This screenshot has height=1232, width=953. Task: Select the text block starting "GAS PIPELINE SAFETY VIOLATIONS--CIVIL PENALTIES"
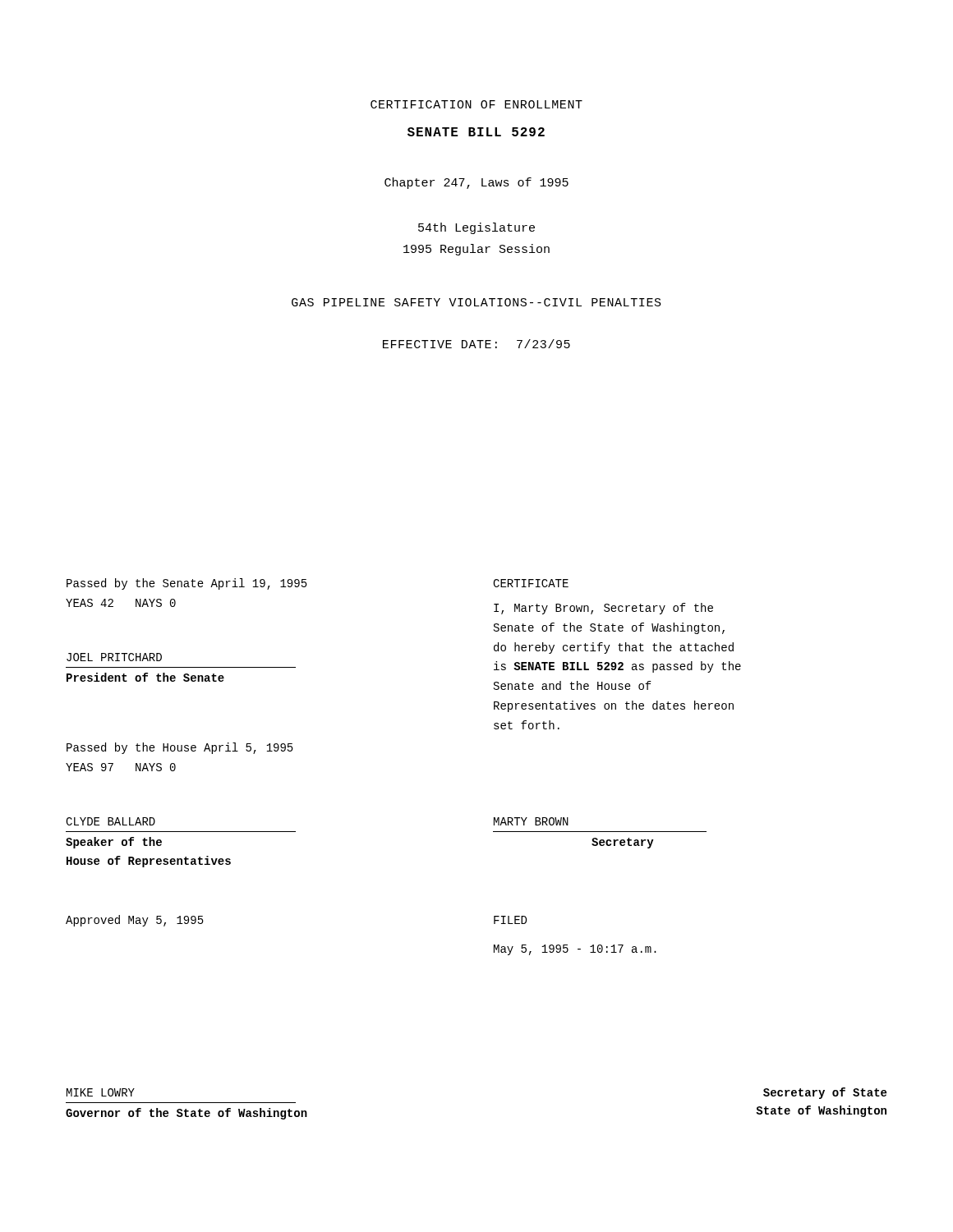tap(476, 304)
